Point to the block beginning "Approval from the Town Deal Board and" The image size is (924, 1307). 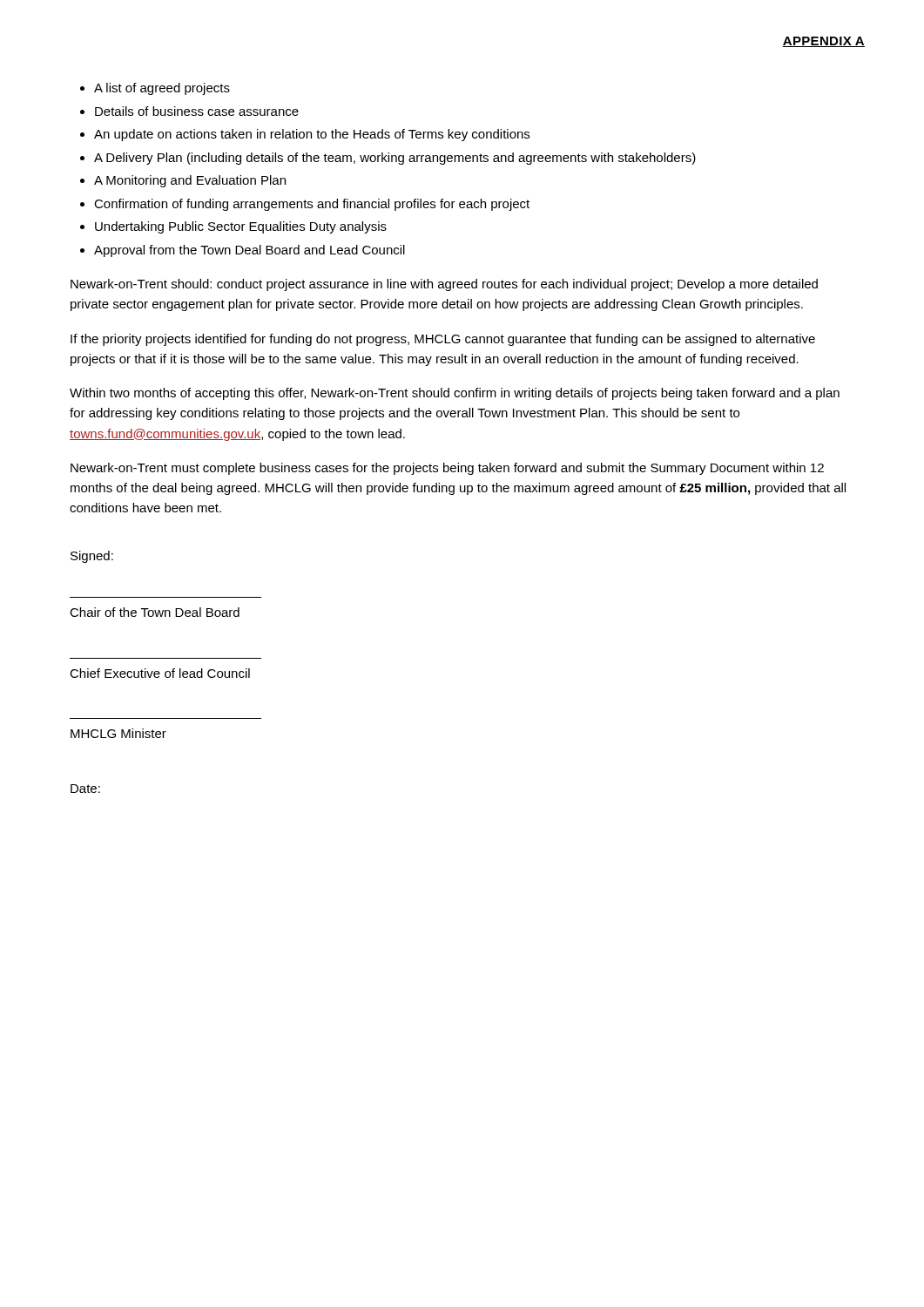[x=250, y=249]
